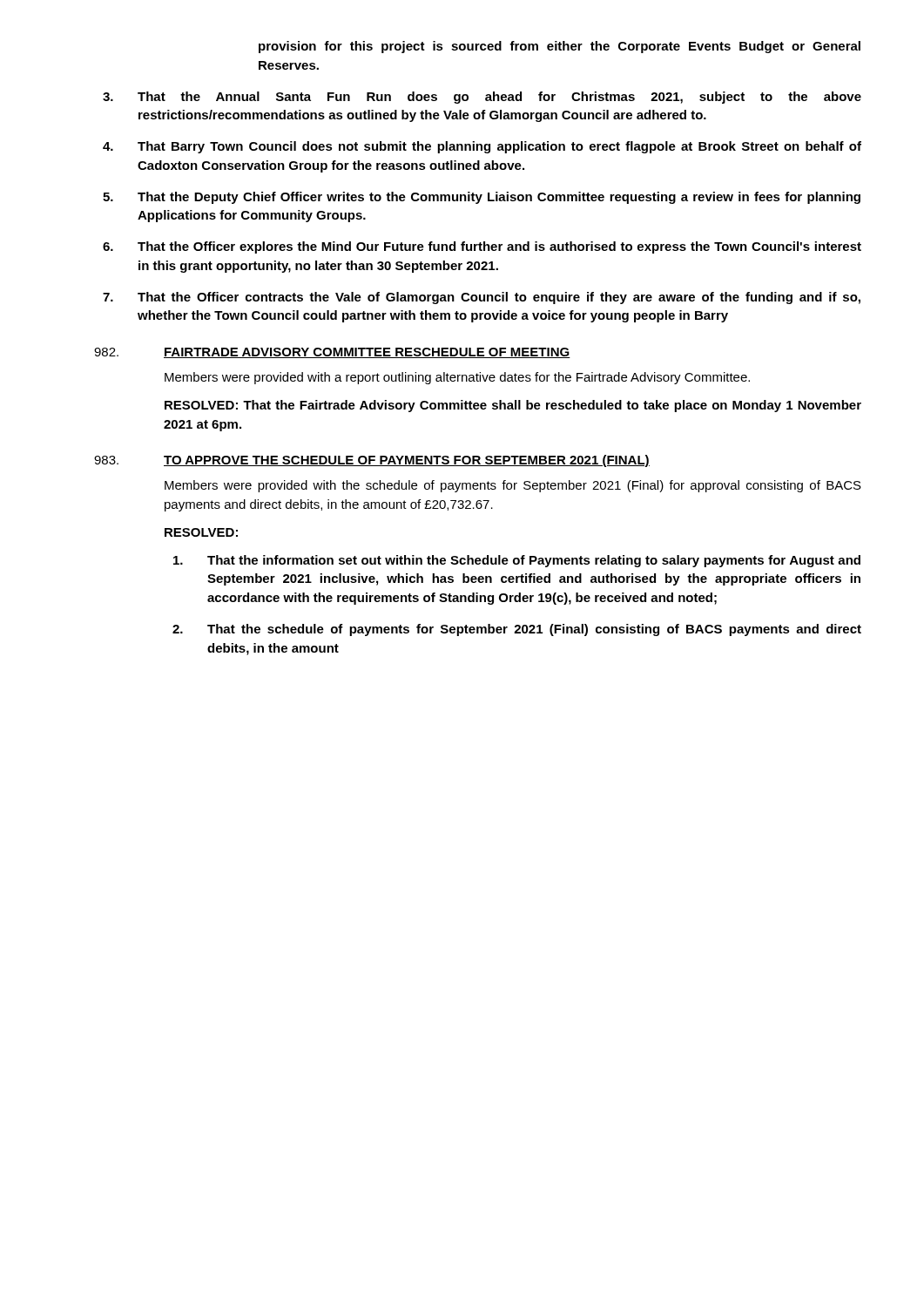Select the text starting "6. That the Officer explores the Mind"
924x1307 pixels.
coord(478,256)
